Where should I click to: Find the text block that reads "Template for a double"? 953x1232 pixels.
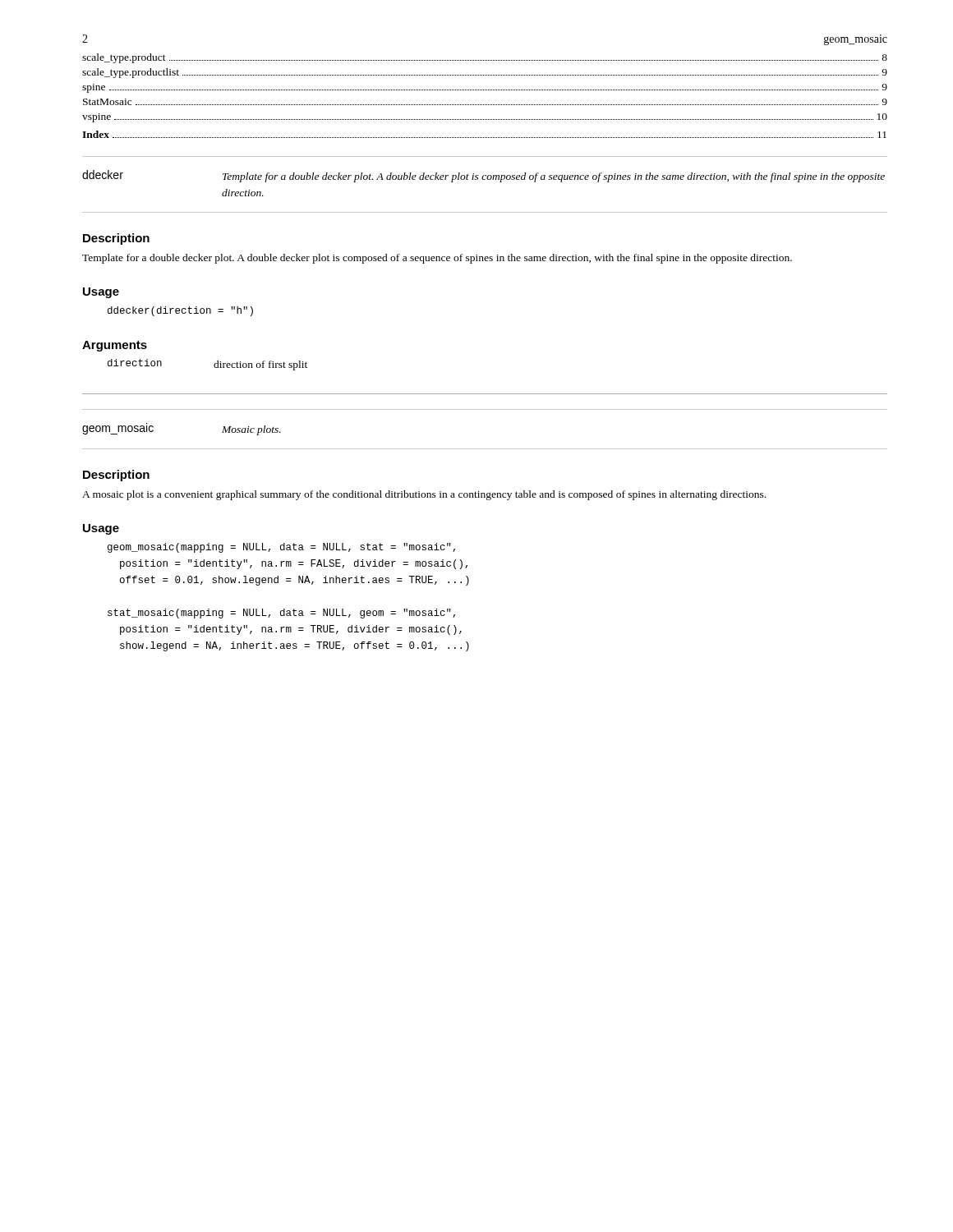[x=485, y=258]
